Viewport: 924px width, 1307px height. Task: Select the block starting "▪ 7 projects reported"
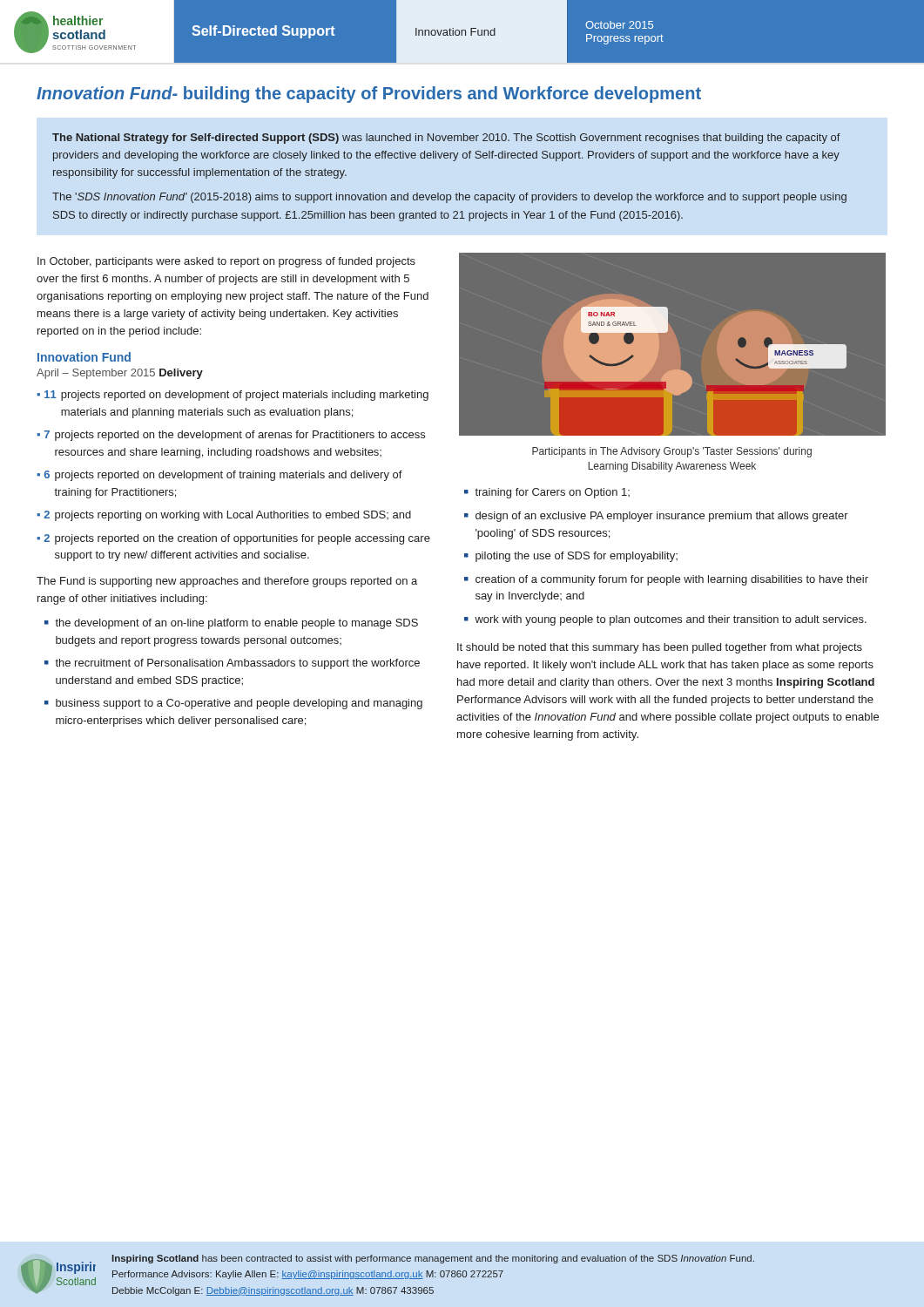(x=235, y=443)
